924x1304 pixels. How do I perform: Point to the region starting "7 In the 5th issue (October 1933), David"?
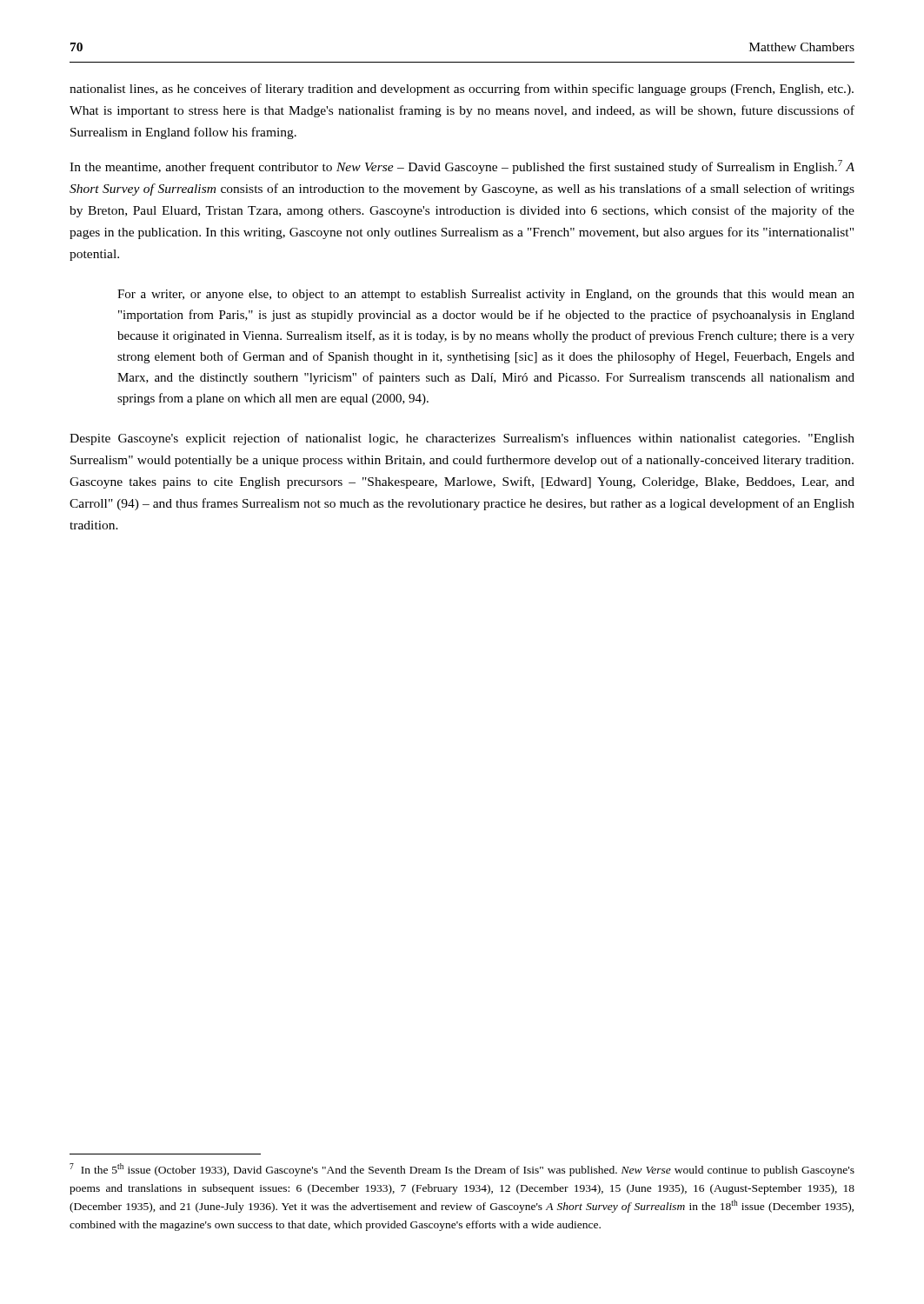tap(462, 1197)
